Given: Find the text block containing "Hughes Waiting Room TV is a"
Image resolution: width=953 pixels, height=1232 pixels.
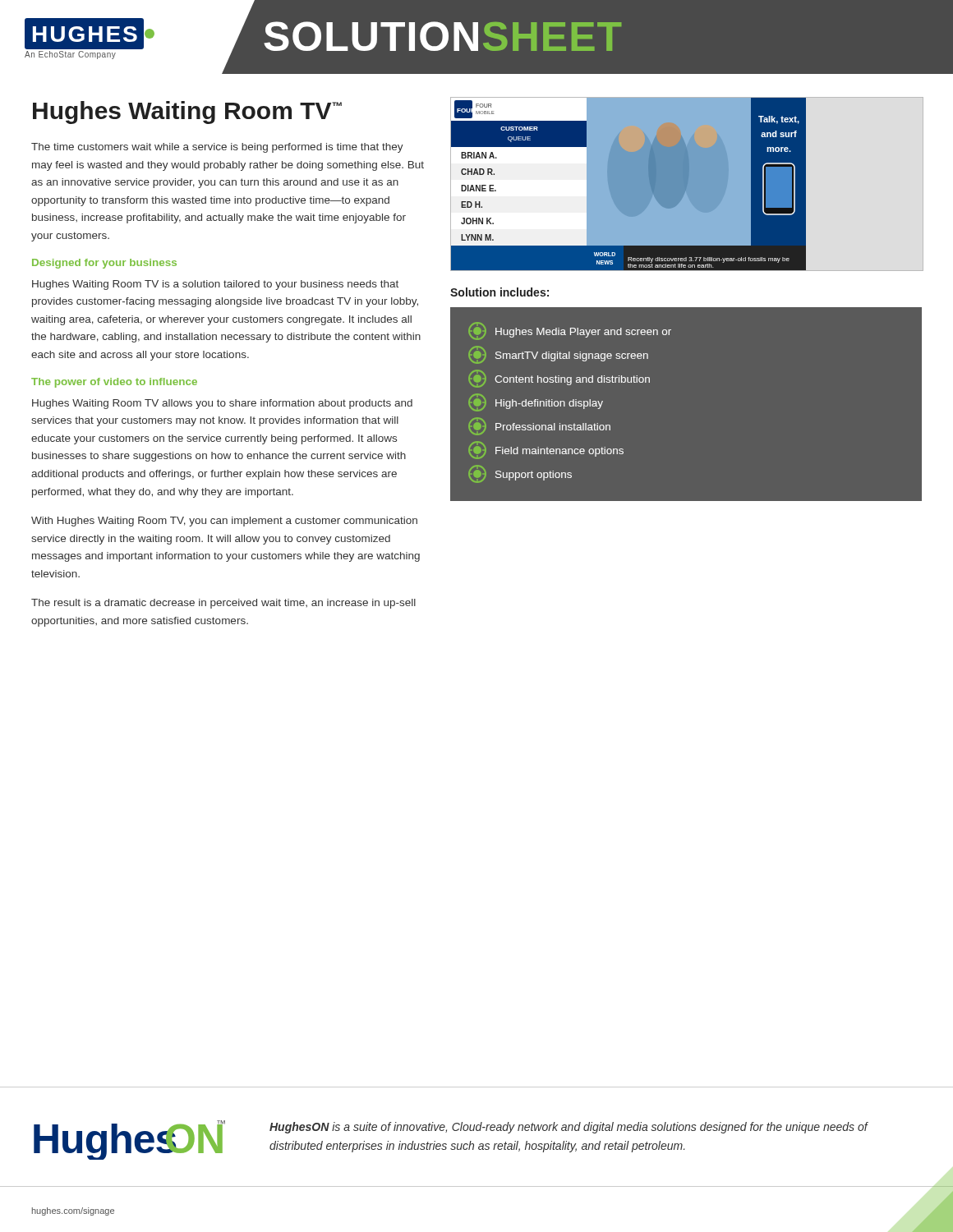Looking at the screenshot, I should [226, 319].
